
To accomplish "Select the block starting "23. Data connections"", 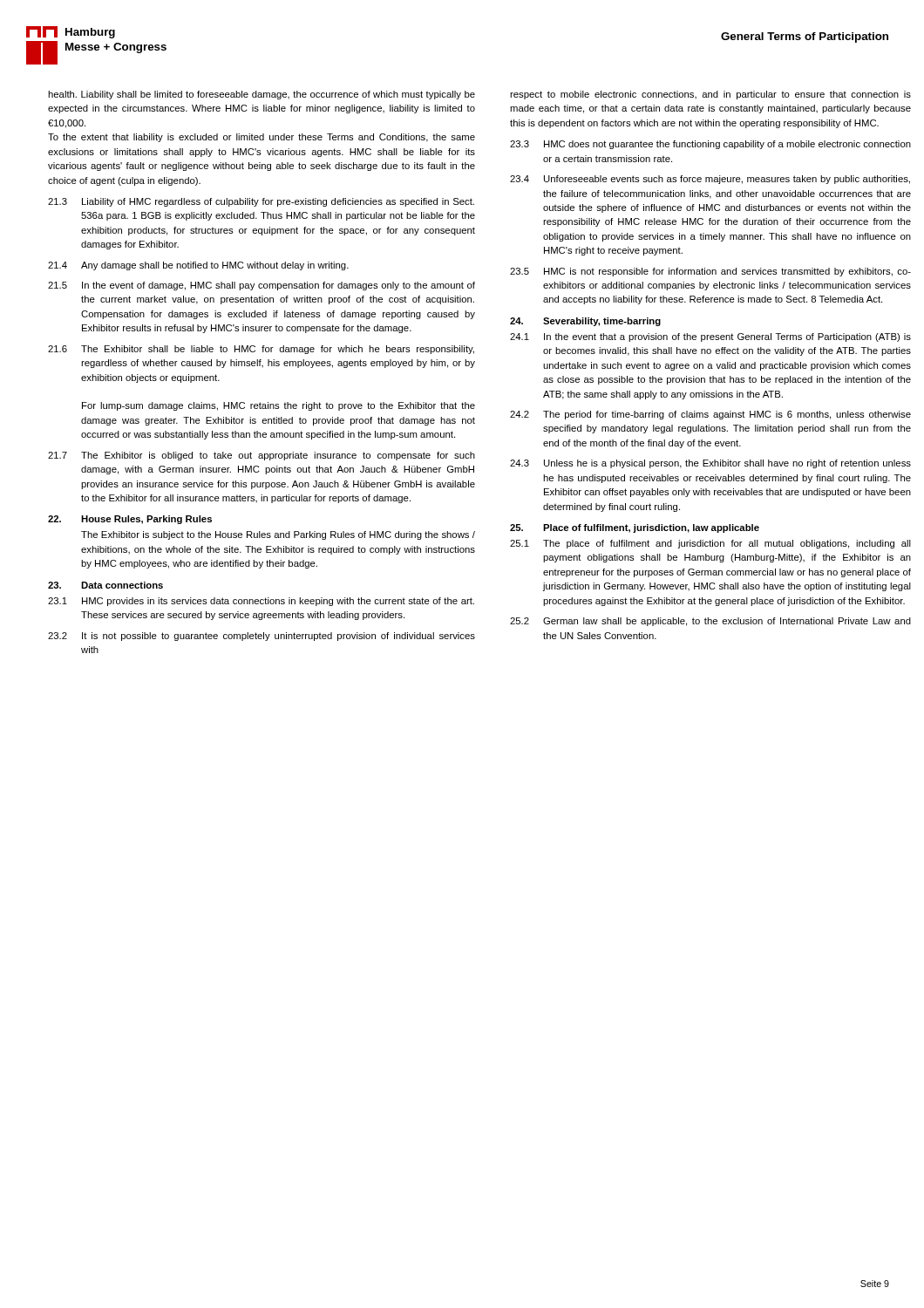I will click(106, 585).
